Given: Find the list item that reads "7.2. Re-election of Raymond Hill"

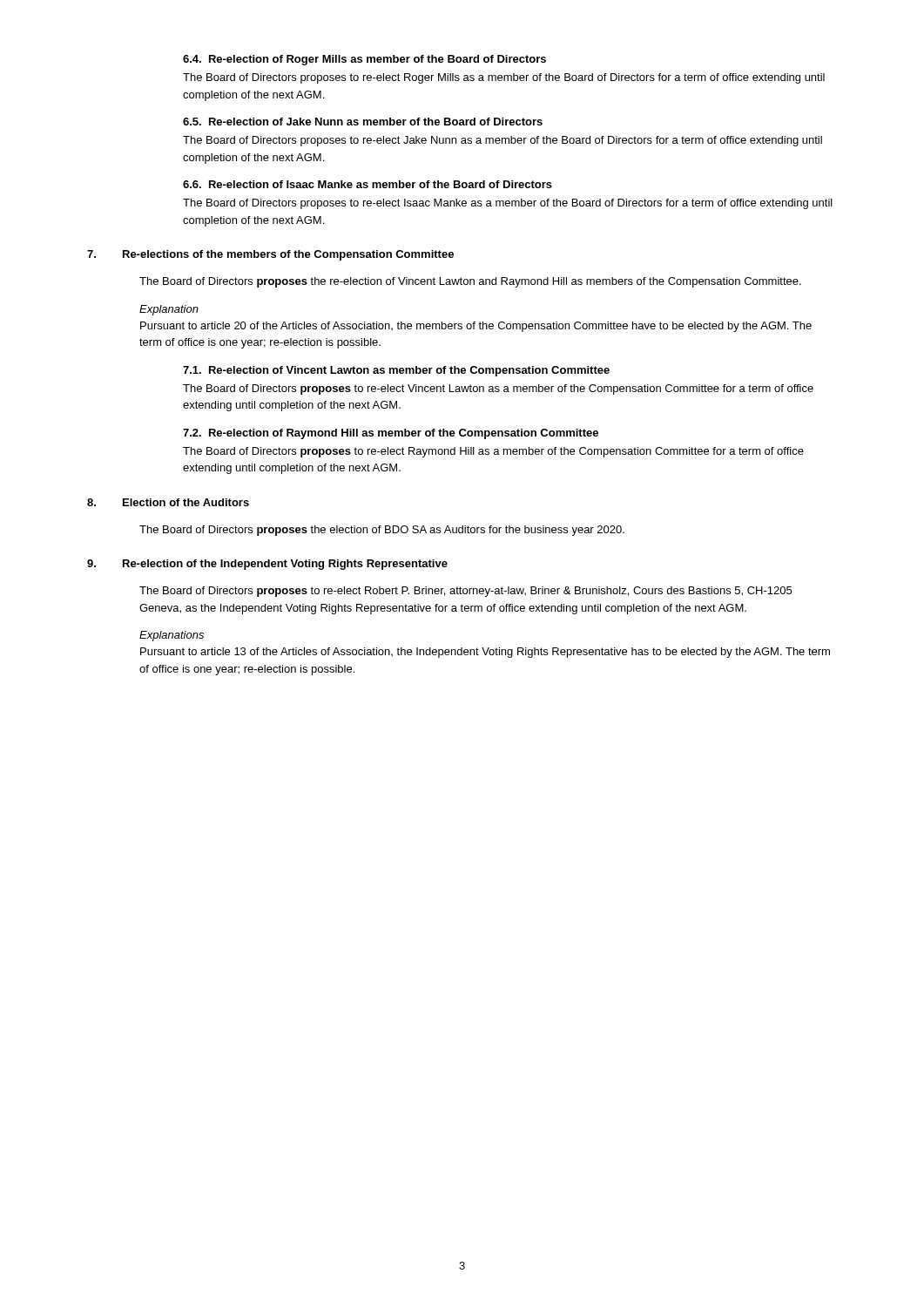Looking at the screenshot, I should coord(510,451).
